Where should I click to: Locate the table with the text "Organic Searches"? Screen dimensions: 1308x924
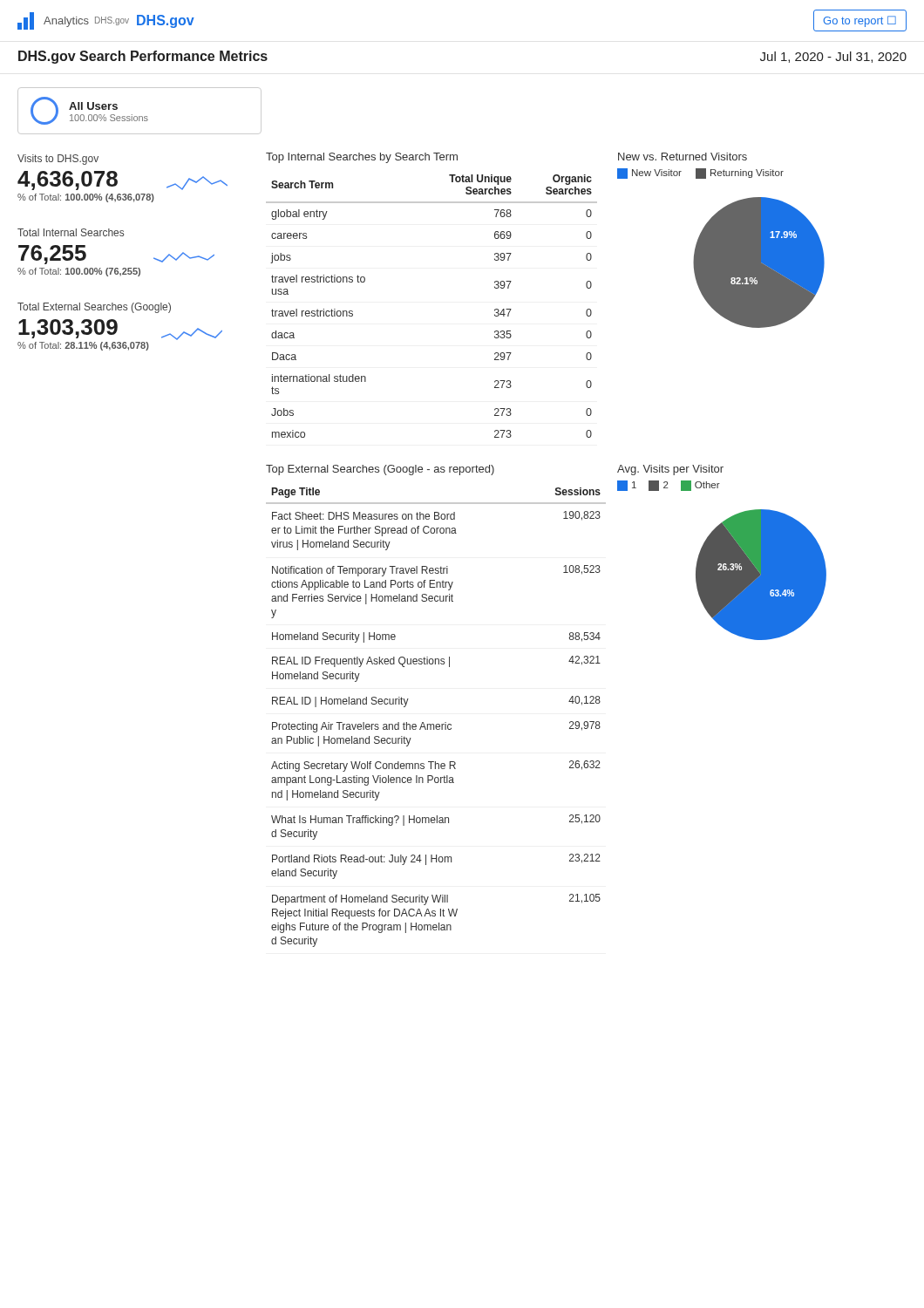[x=431, y=307]
